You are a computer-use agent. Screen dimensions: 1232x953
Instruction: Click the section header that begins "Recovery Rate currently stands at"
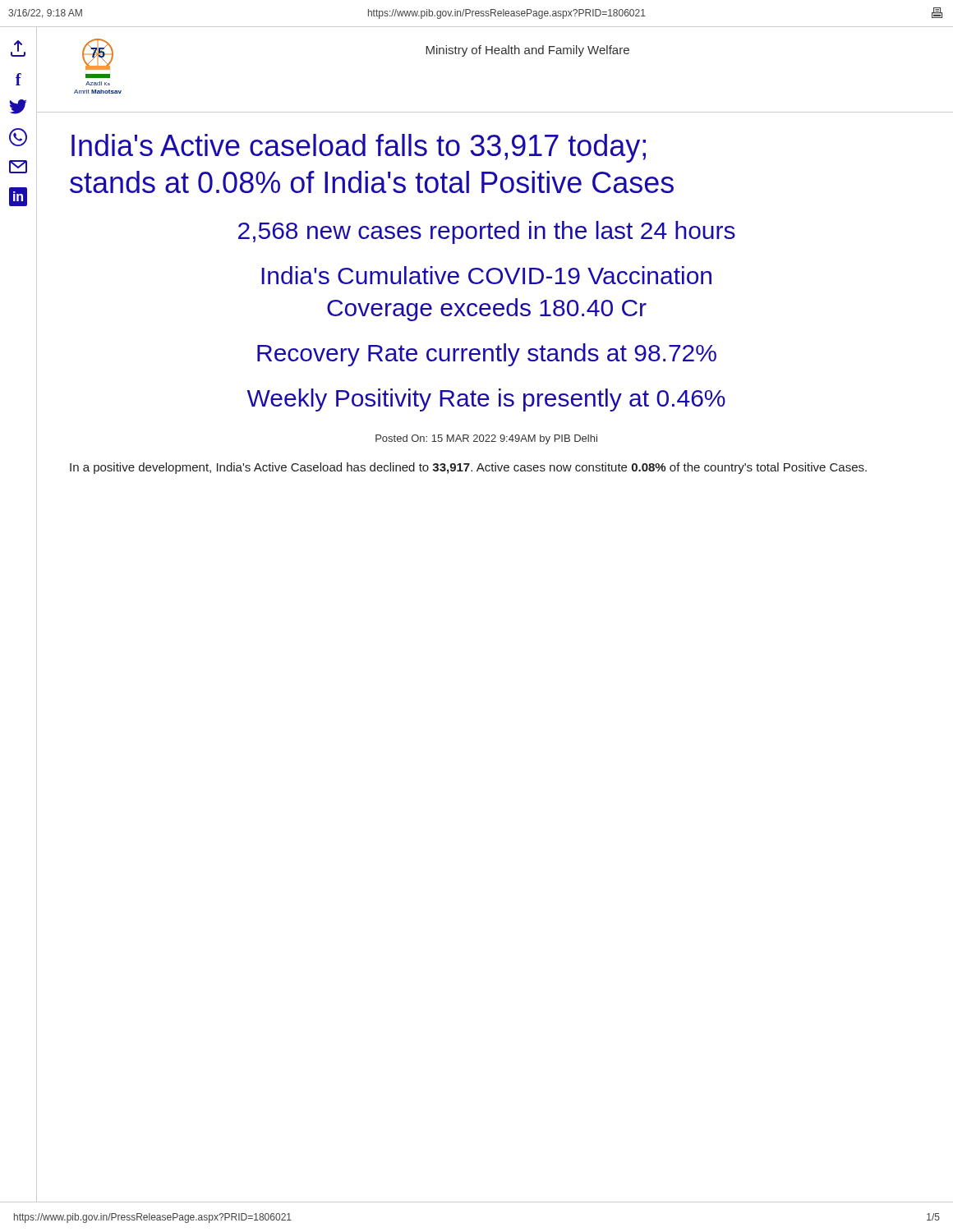[x=486, y=353]
